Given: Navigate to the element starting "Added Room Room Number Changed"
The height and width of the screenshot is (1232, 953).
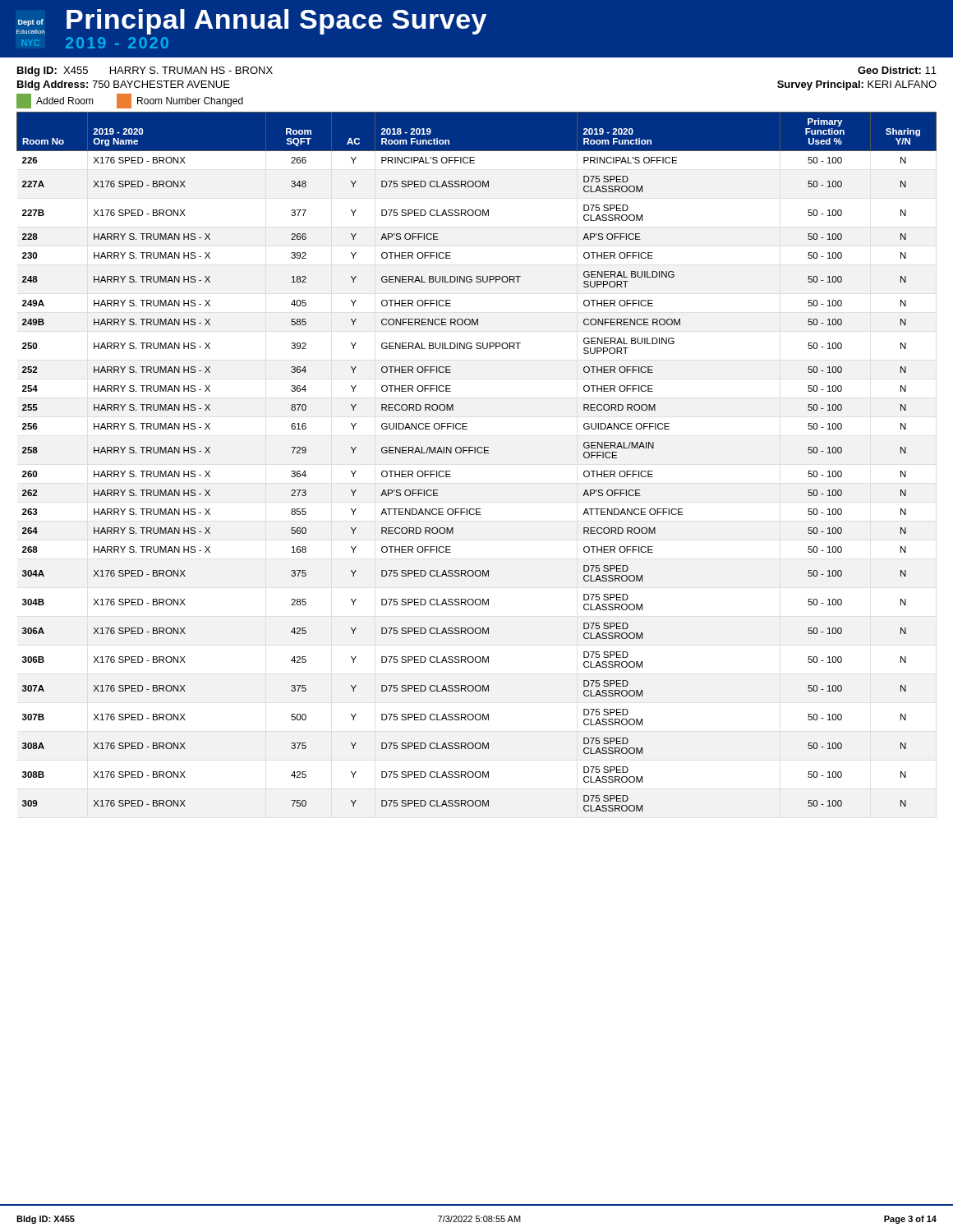Looking at the screenshot, I should (130, 101).
